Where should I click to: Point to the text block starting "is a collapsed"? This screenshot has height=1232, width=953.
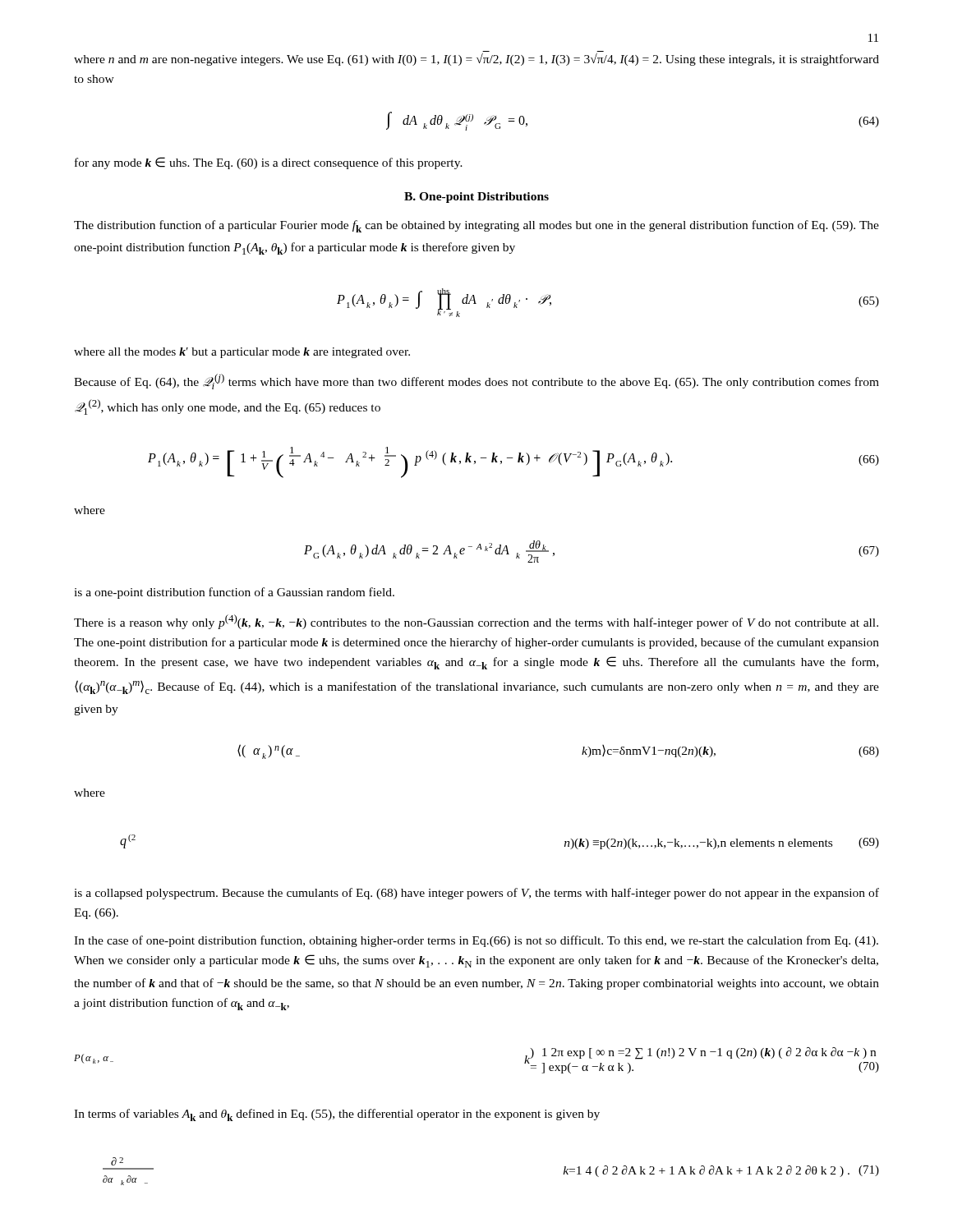click(476, 903)
